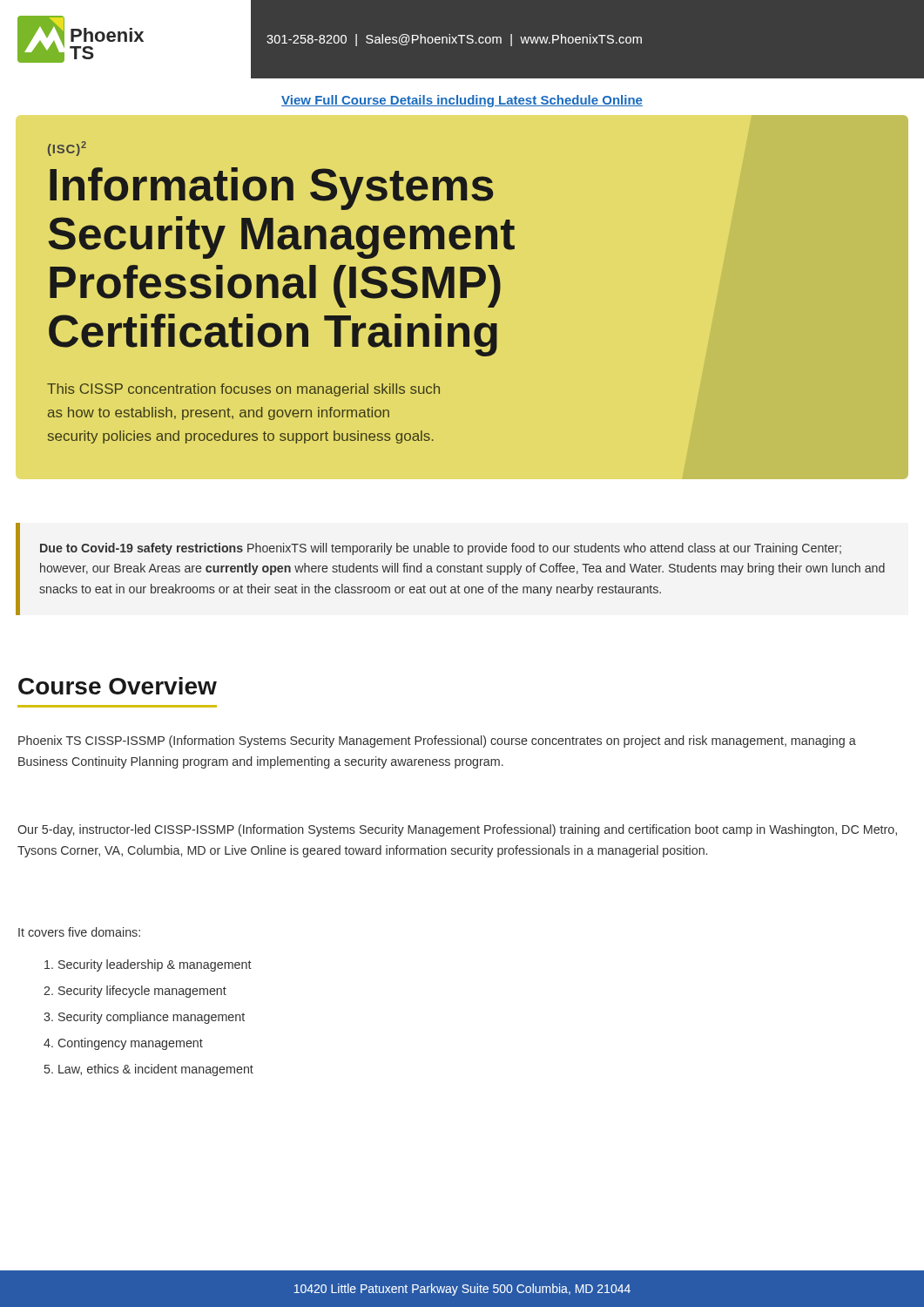
Task: Select the block starting "Phoenix TS CISSP-ISSMP (Information"
Action: (x=437, y=751)
